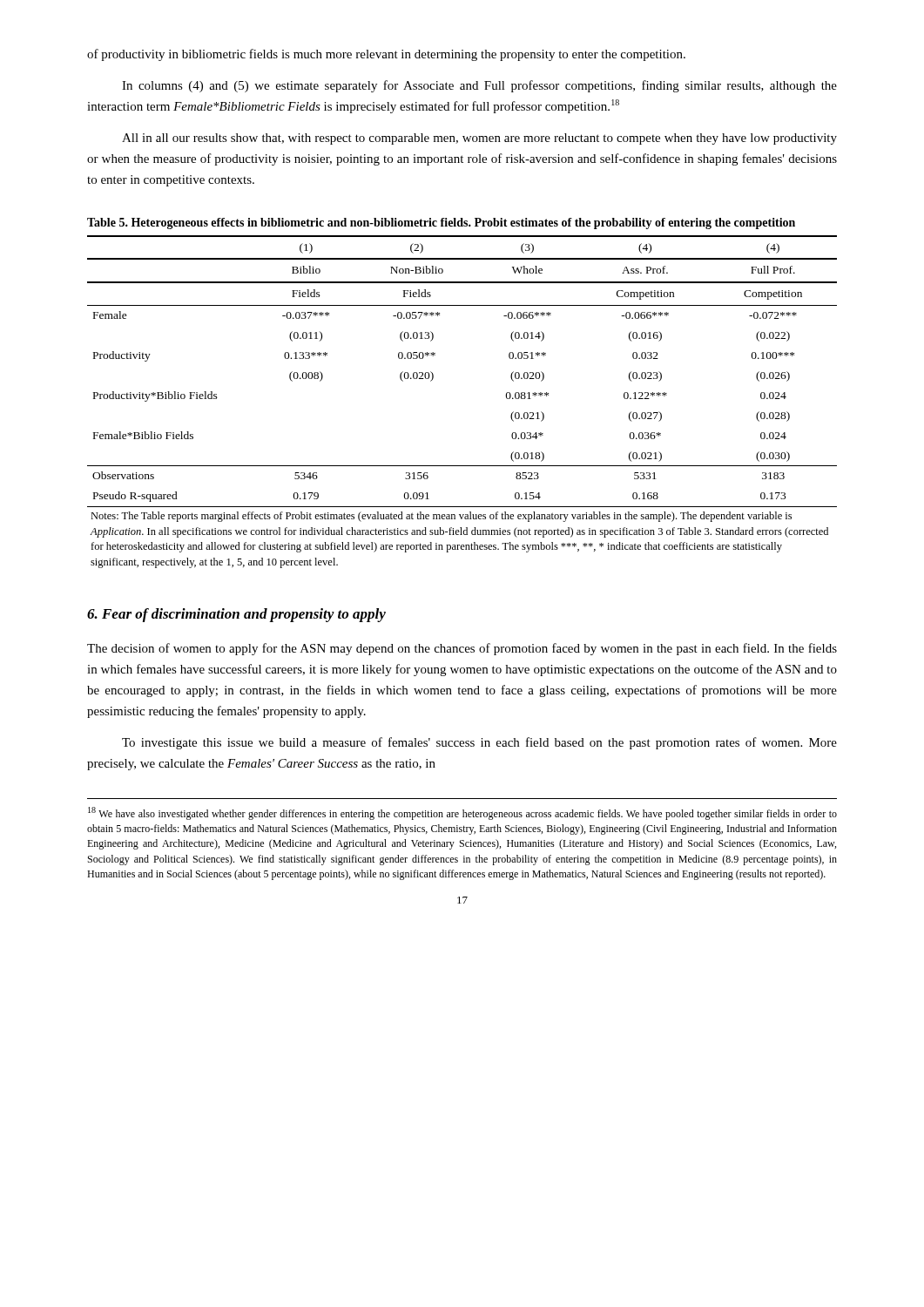Image resolution: width=924 pixels, height=1307 pixels.
Task: Click on the block starting "6. Fear of discrimination and"
Action: 236,614
